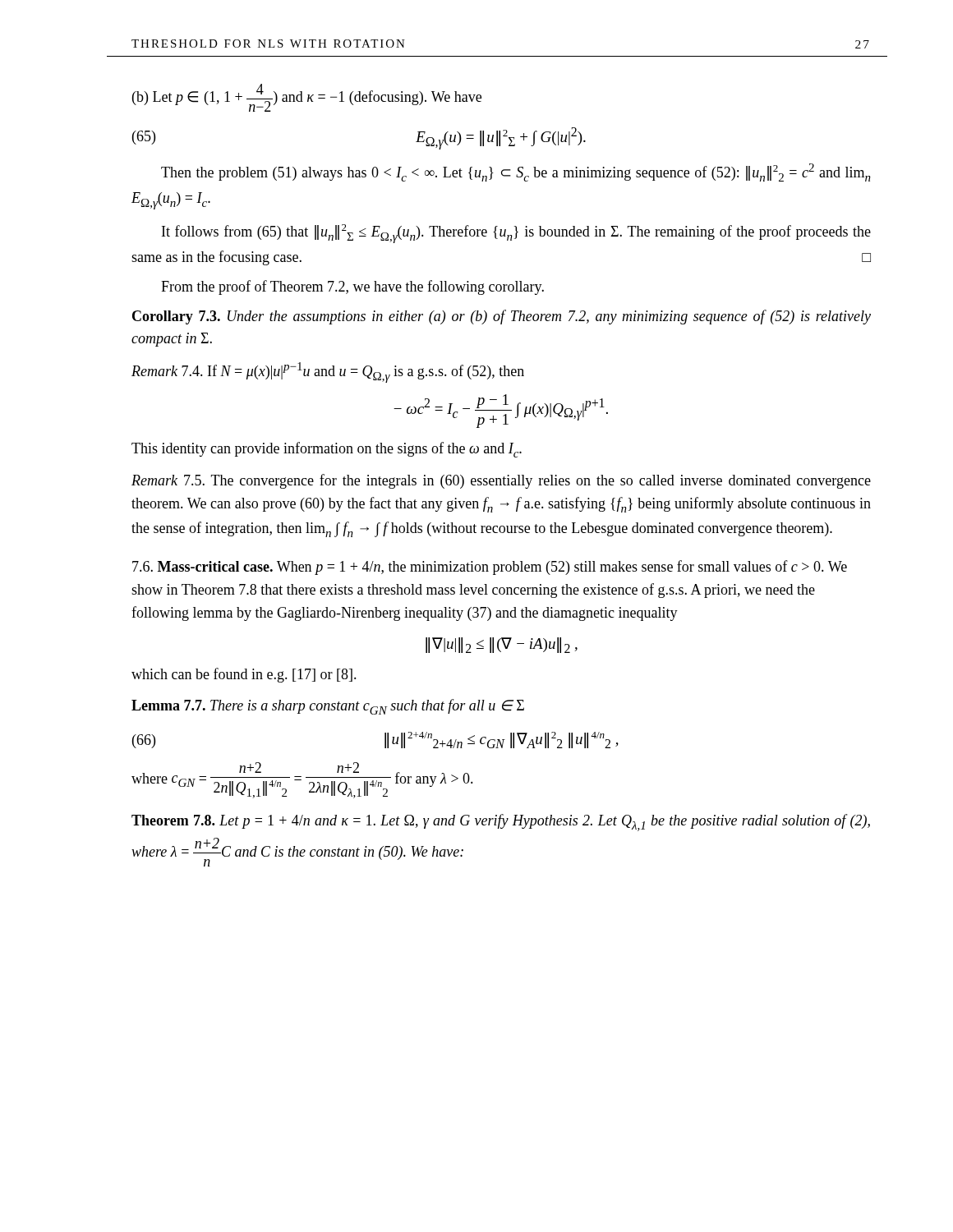Select the block starting "Then the problem (51) always"
The width and height of the screenshot is (953, 1232).
pos(501,186)
